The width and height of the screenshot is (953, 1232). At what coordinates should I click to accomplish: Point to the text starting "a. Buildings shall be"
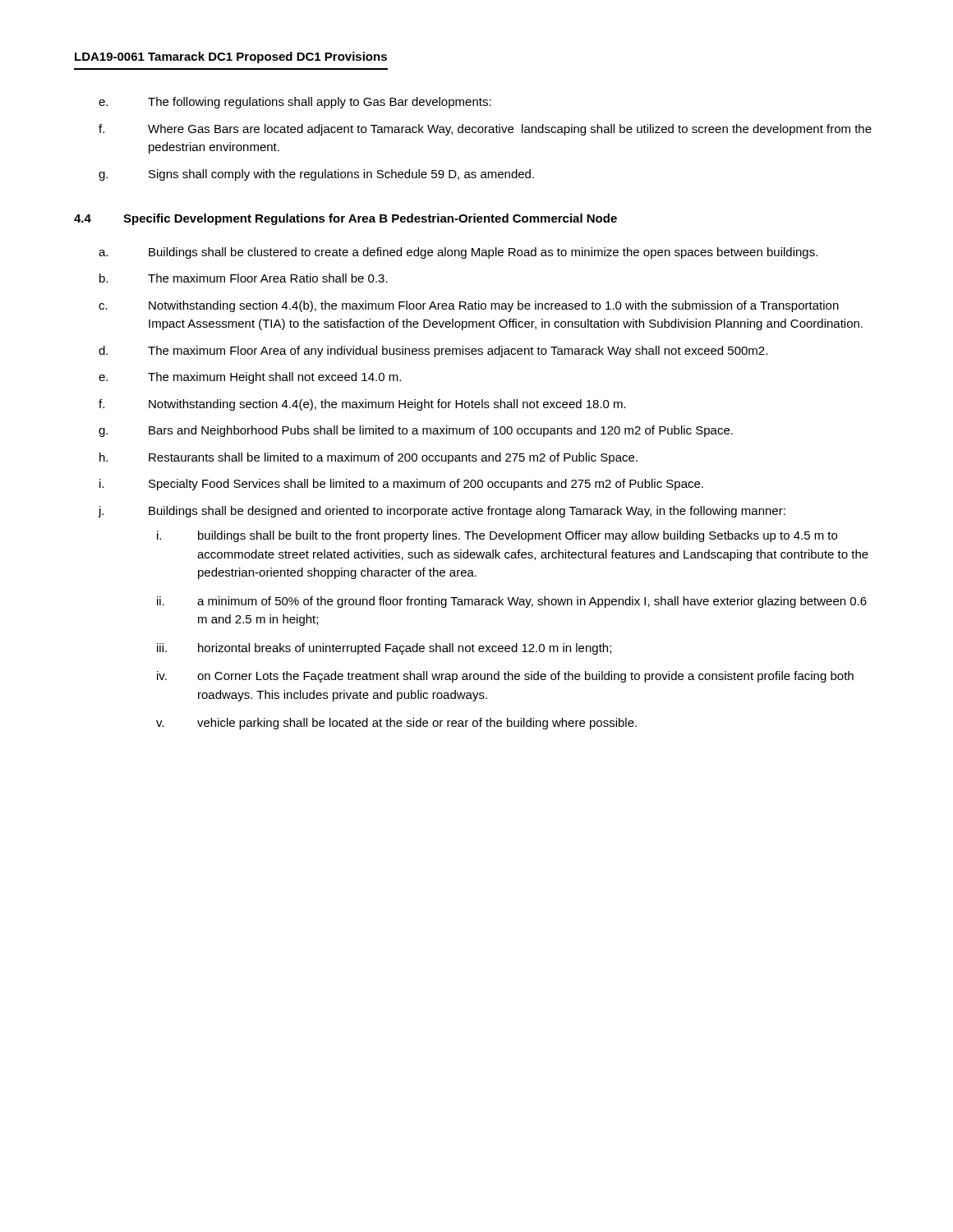476,252
